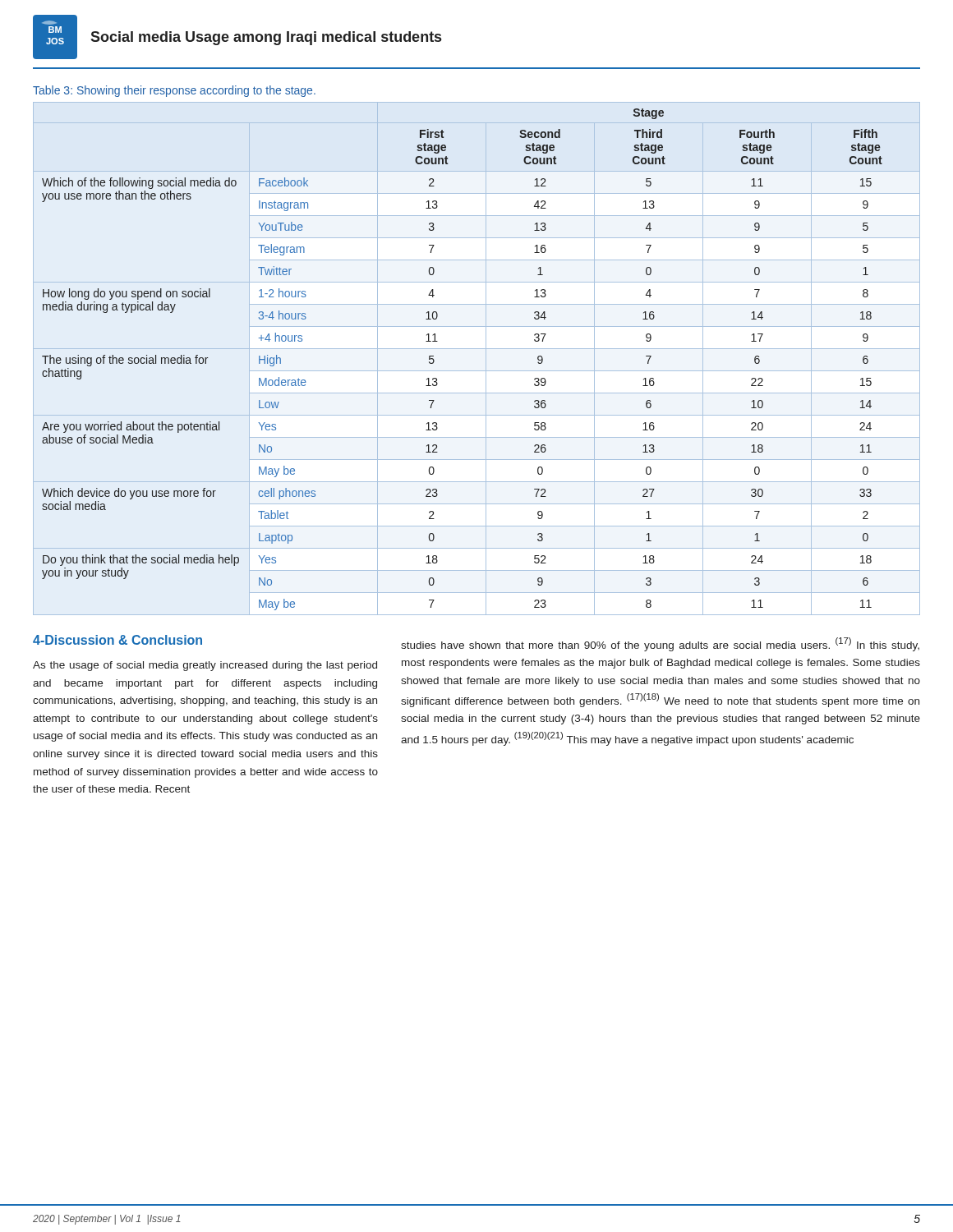Image resolution: width=953 pixels, height=1232 pixels.
Task: Point to the region starting "As the usage of social media greatly increased"
Action: click(205, 727)
